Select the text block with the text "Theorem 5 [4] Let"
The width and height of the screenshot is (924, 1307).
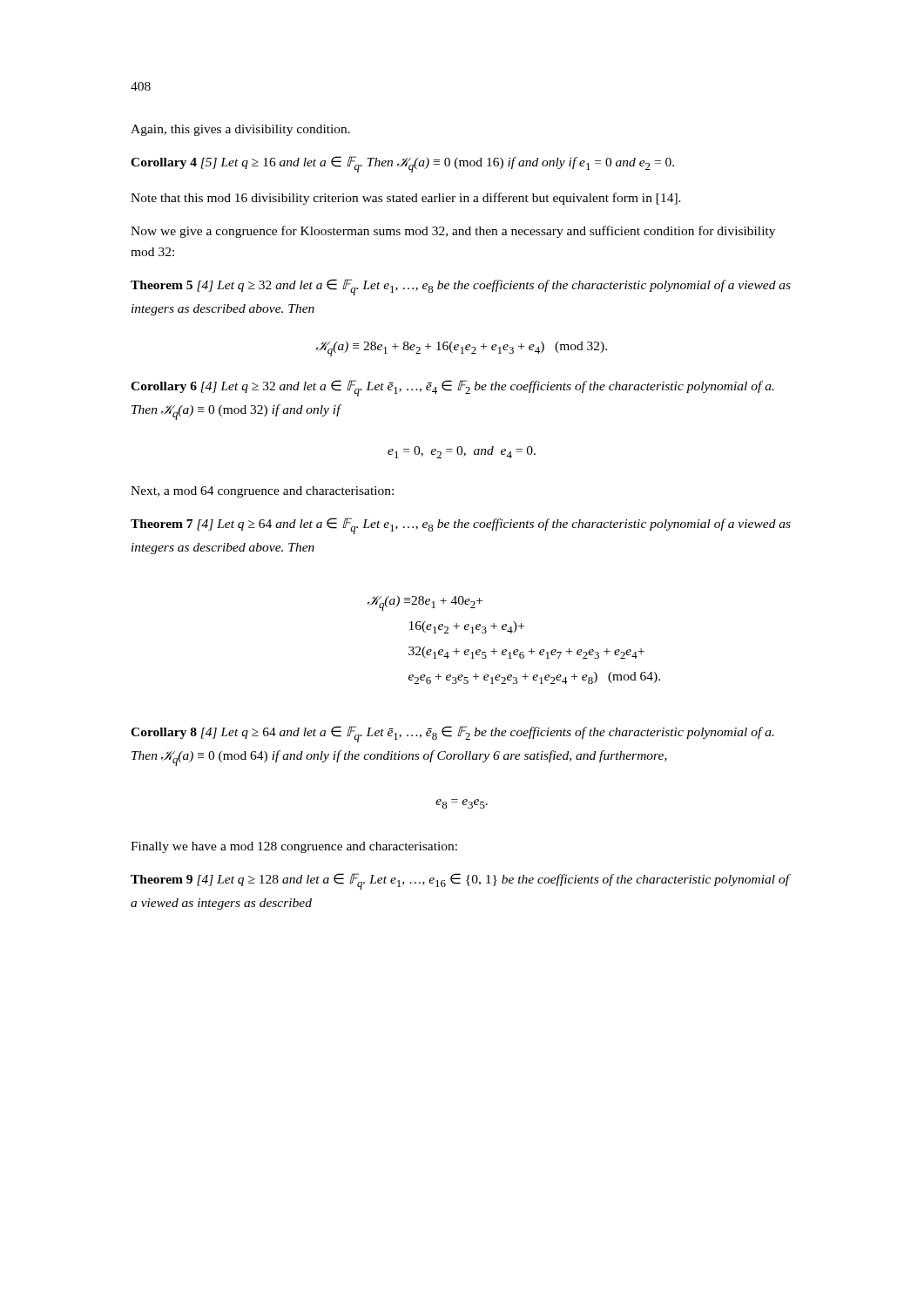point(461,296)
